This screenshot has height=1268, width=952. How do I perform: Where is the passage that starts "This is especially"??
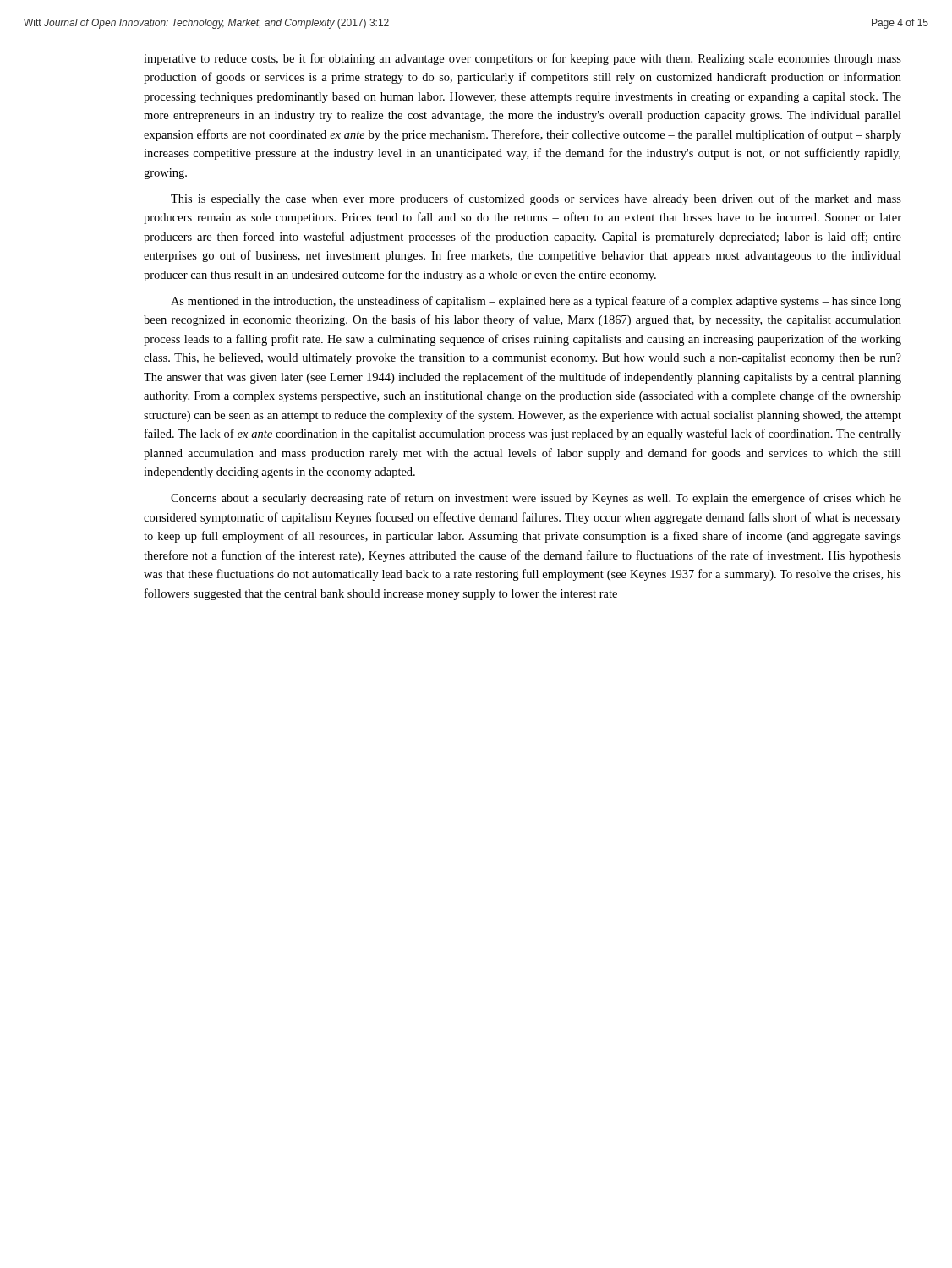pyautogui.click(x=523, y=237)
